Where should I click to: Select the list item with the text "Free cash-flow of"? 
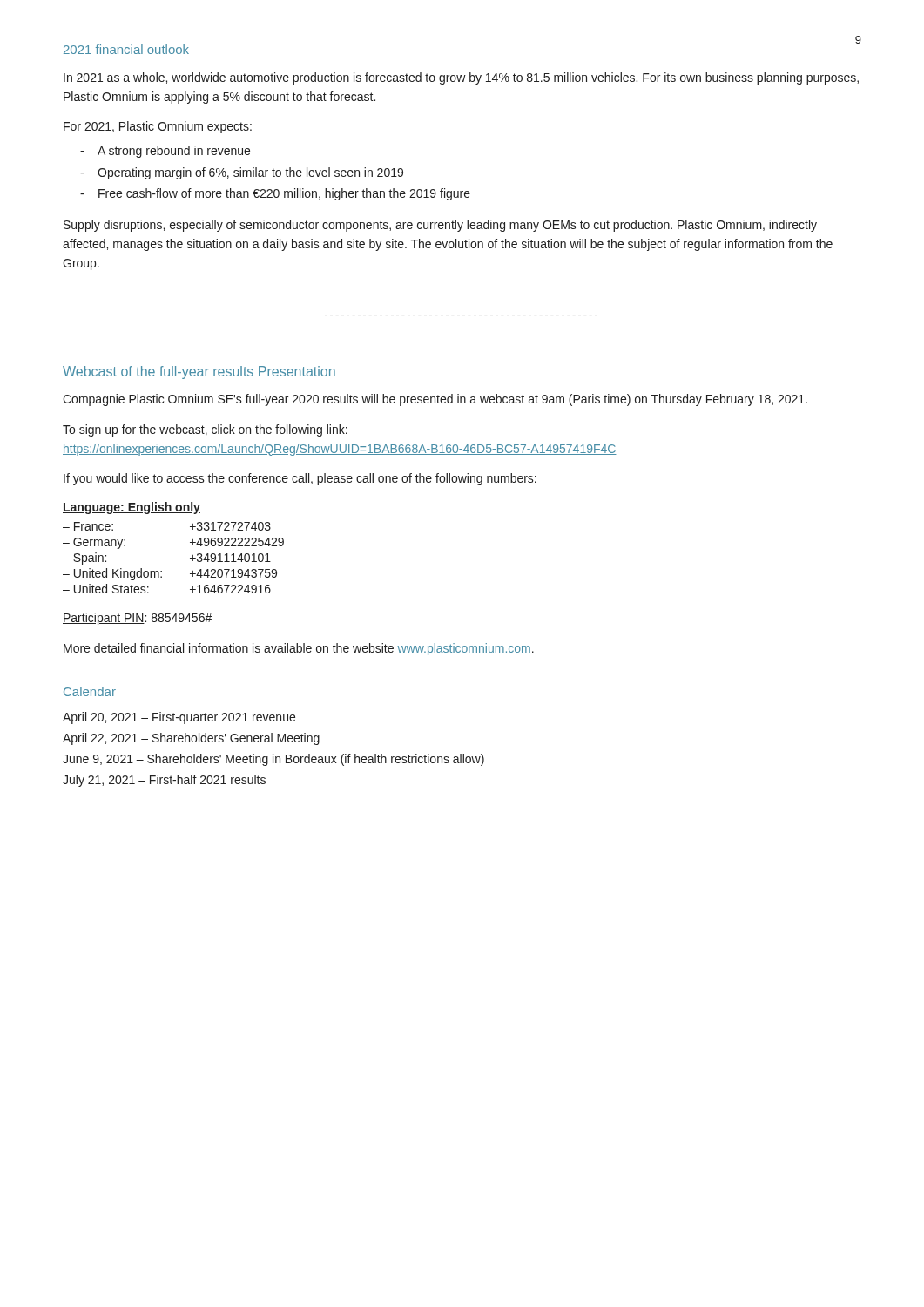[x=284, y=194]
